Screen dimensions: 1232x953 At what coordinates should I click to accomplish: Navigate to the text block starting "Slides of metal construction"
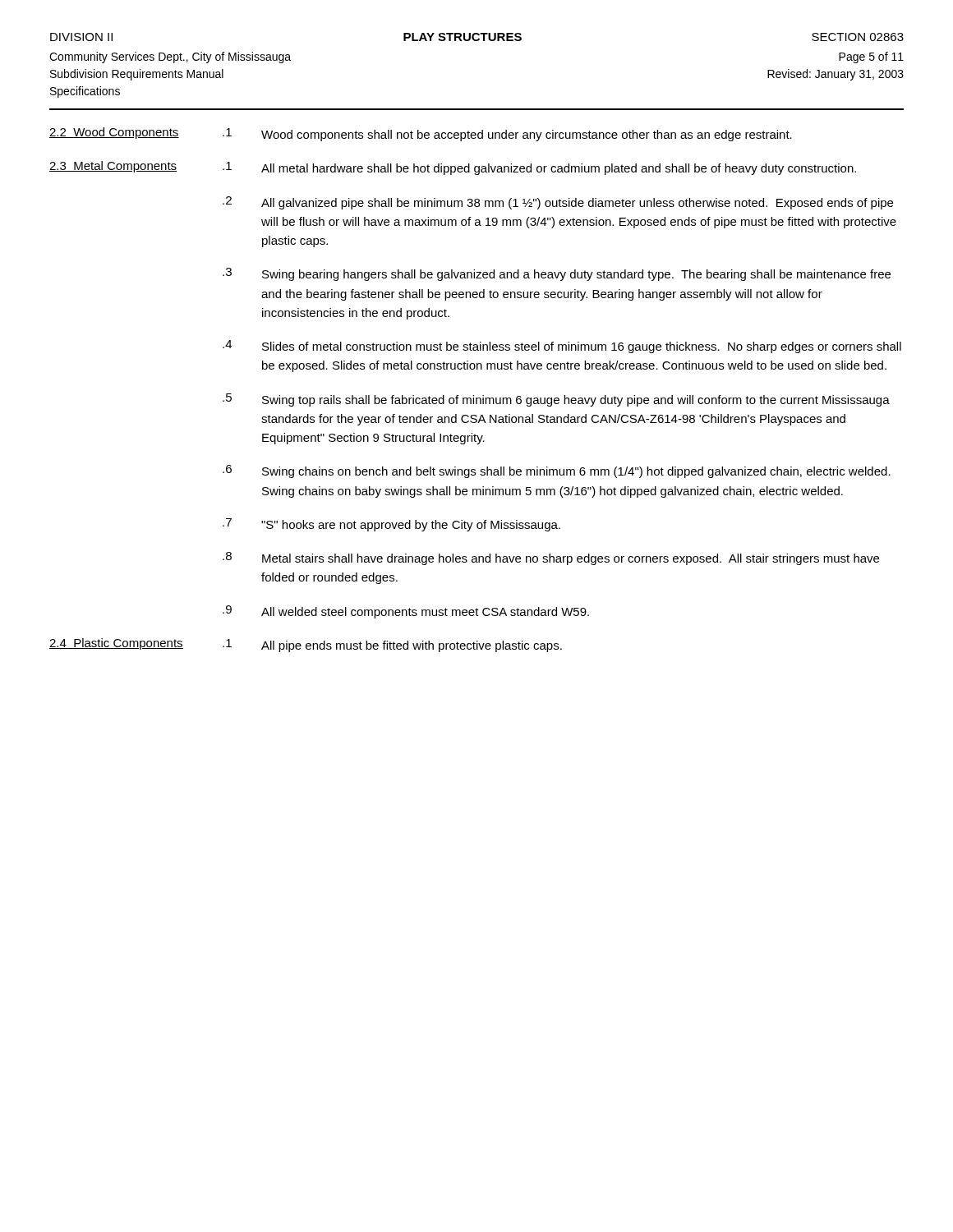pos(581,356)
